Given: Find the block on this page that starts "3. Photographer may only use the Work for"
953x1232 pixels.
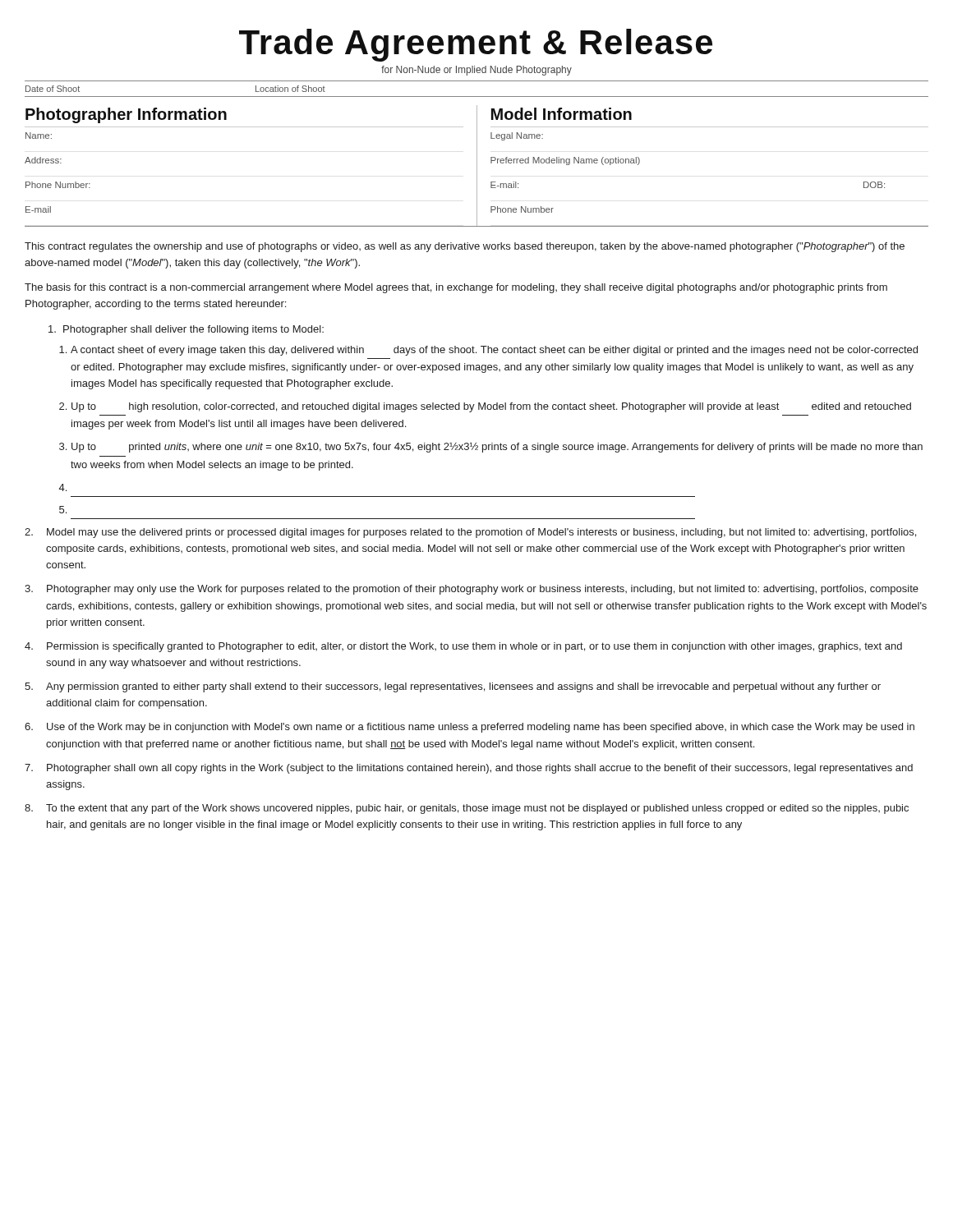Looking at the screenshot, I should [x=476, y=606].
